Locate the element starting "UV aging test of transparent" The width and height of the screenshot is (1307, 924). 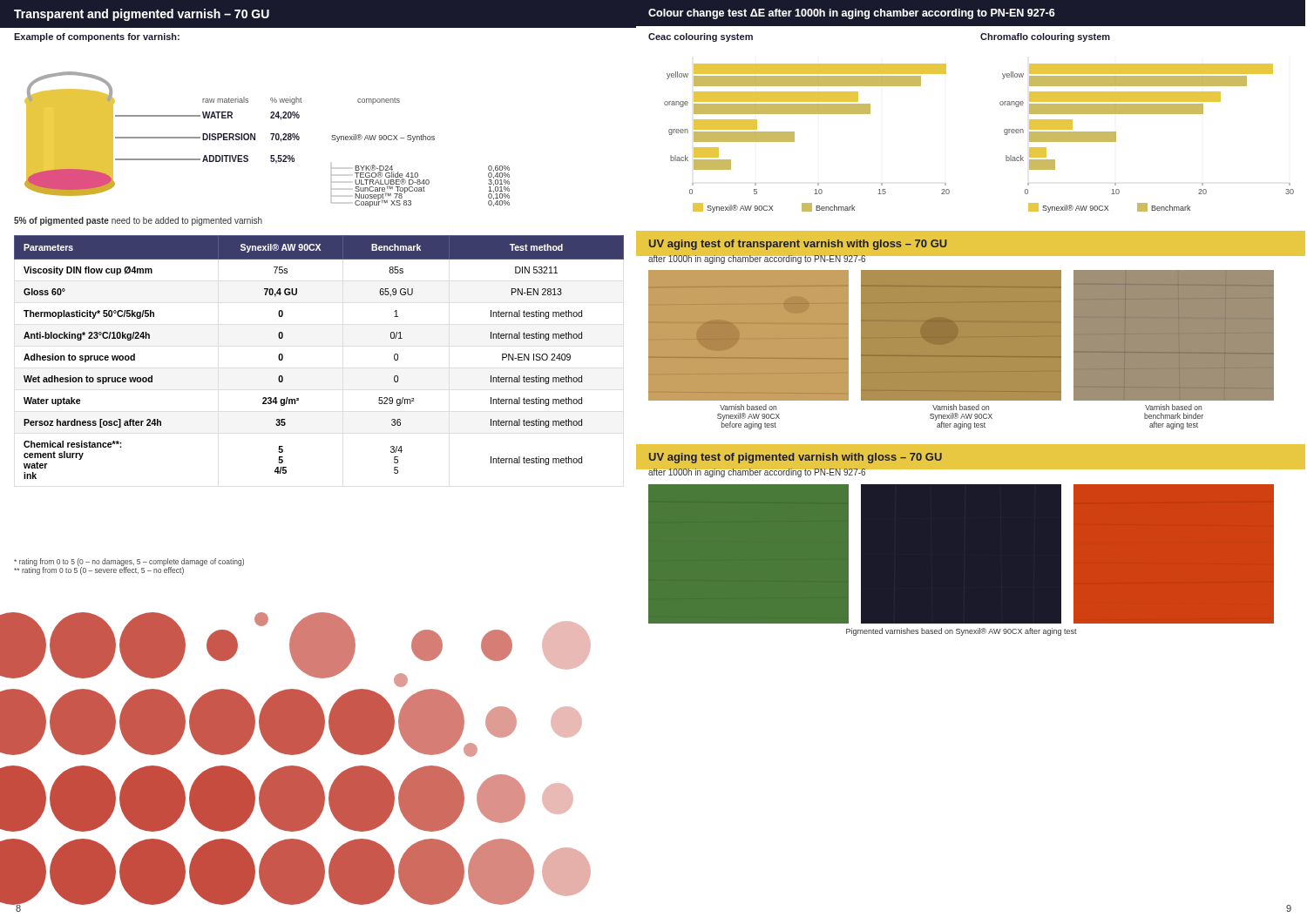[798, 243]
